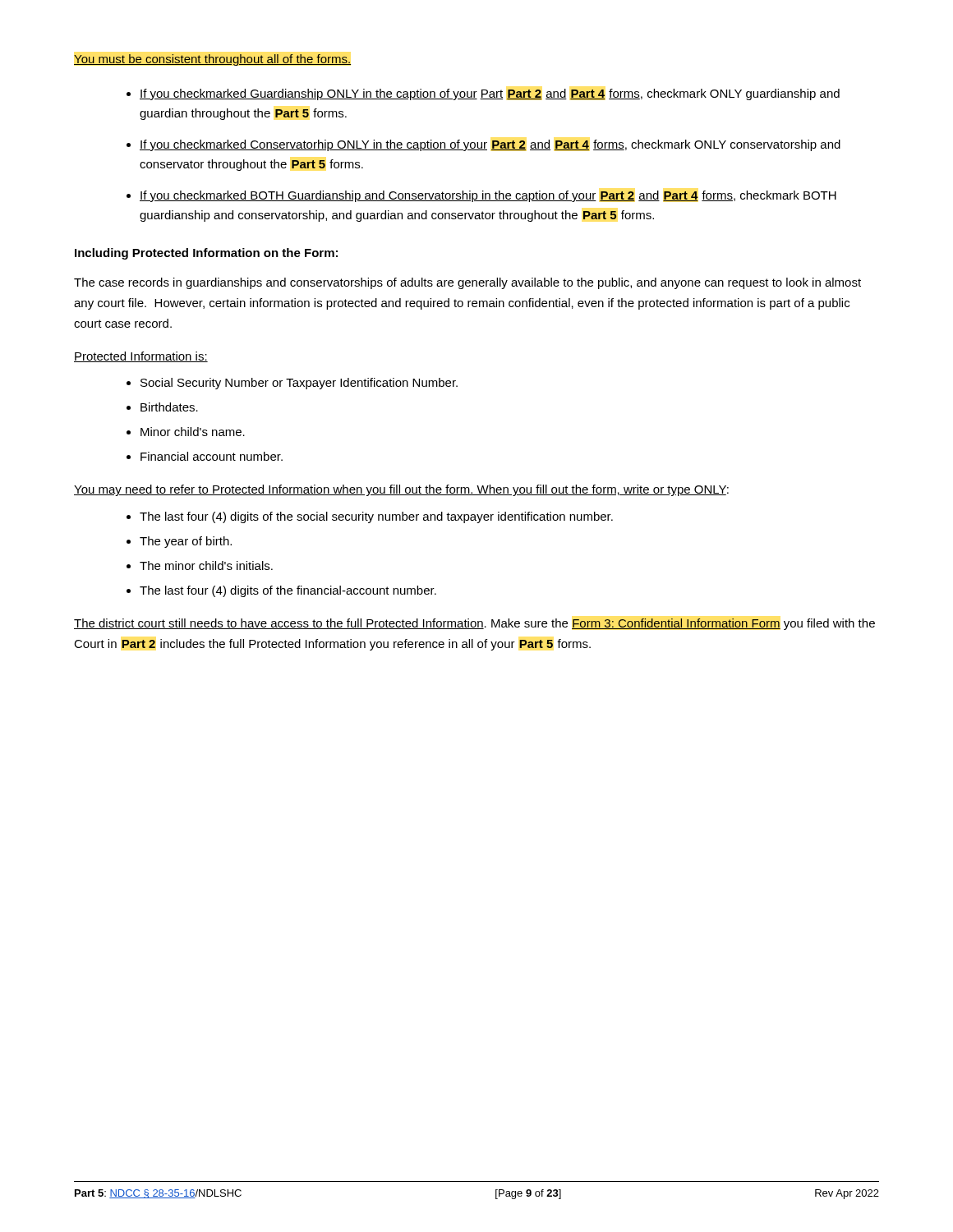This screenshot has width=953, height=1232.
Task: Locate the block of text that opens with "If you checkmarked BOTH"
Action: tap(488, 205)
